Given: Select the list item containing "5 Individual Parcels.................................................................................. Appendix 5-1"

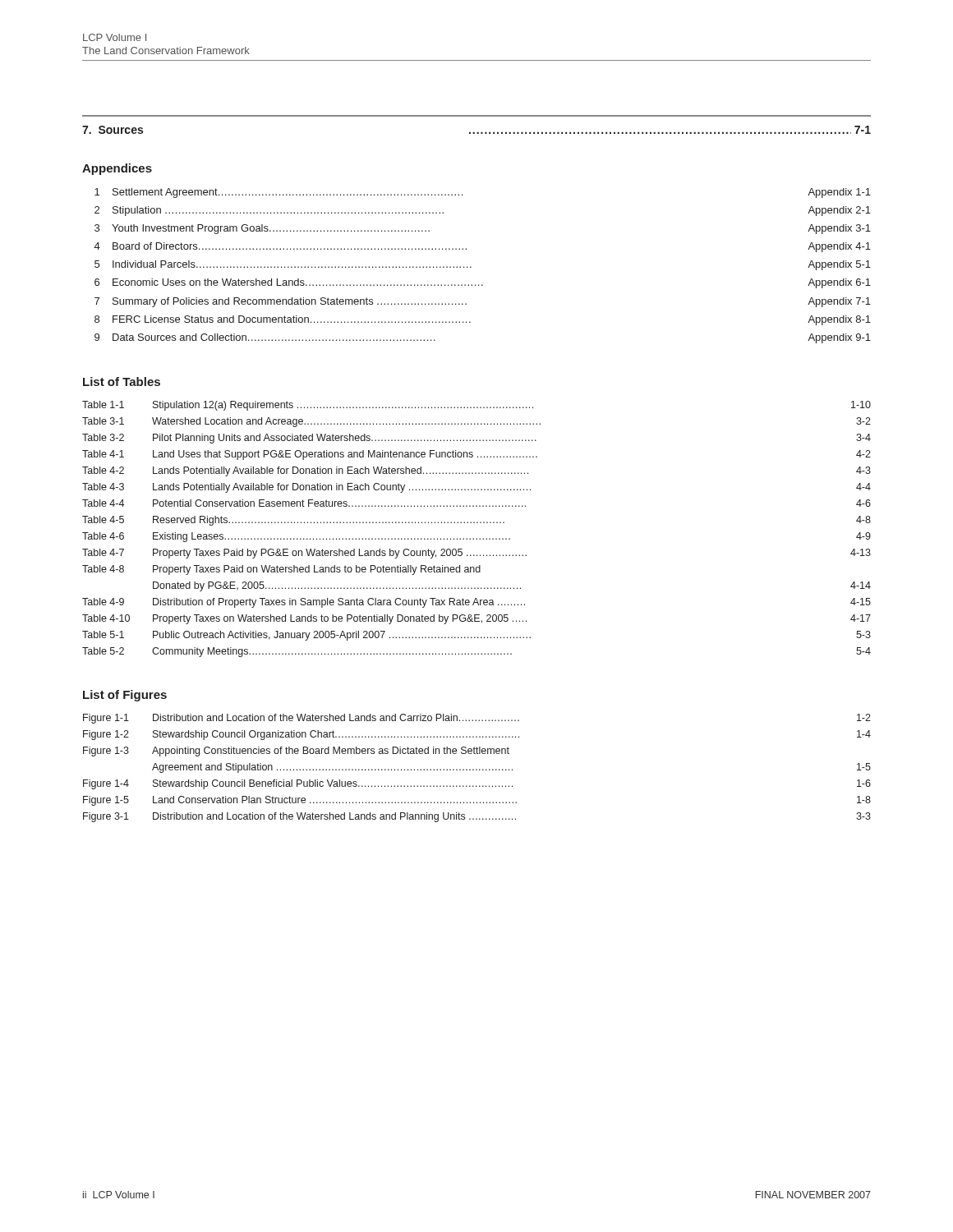Looking at the screenshot, I should click(476, 265).
